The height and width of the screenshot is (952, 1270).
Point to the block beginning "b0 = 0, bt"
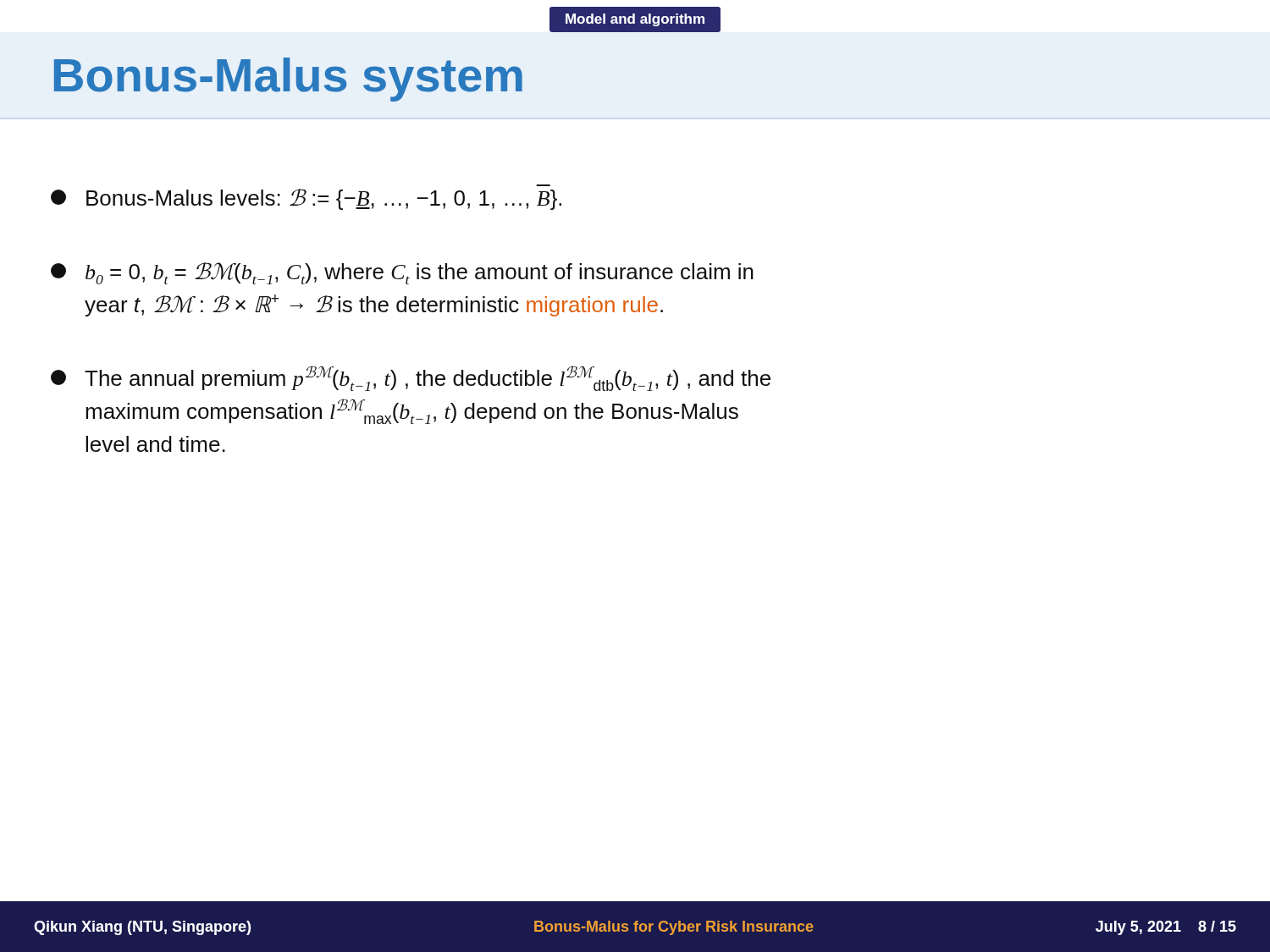point(635,289)
